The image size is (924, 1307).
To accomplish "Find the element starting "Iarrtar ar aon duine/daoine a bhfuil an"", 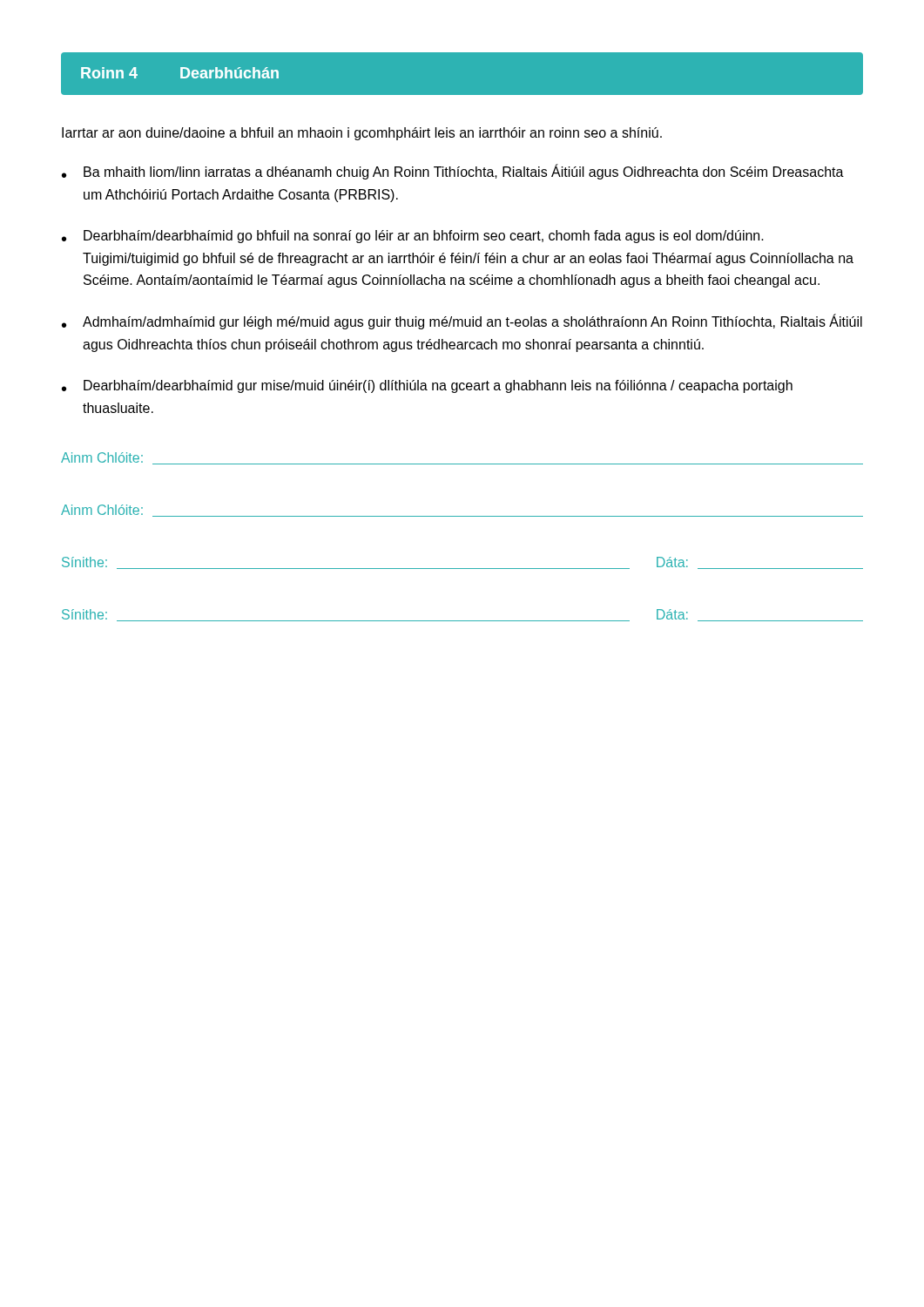I will click(362, 133).
